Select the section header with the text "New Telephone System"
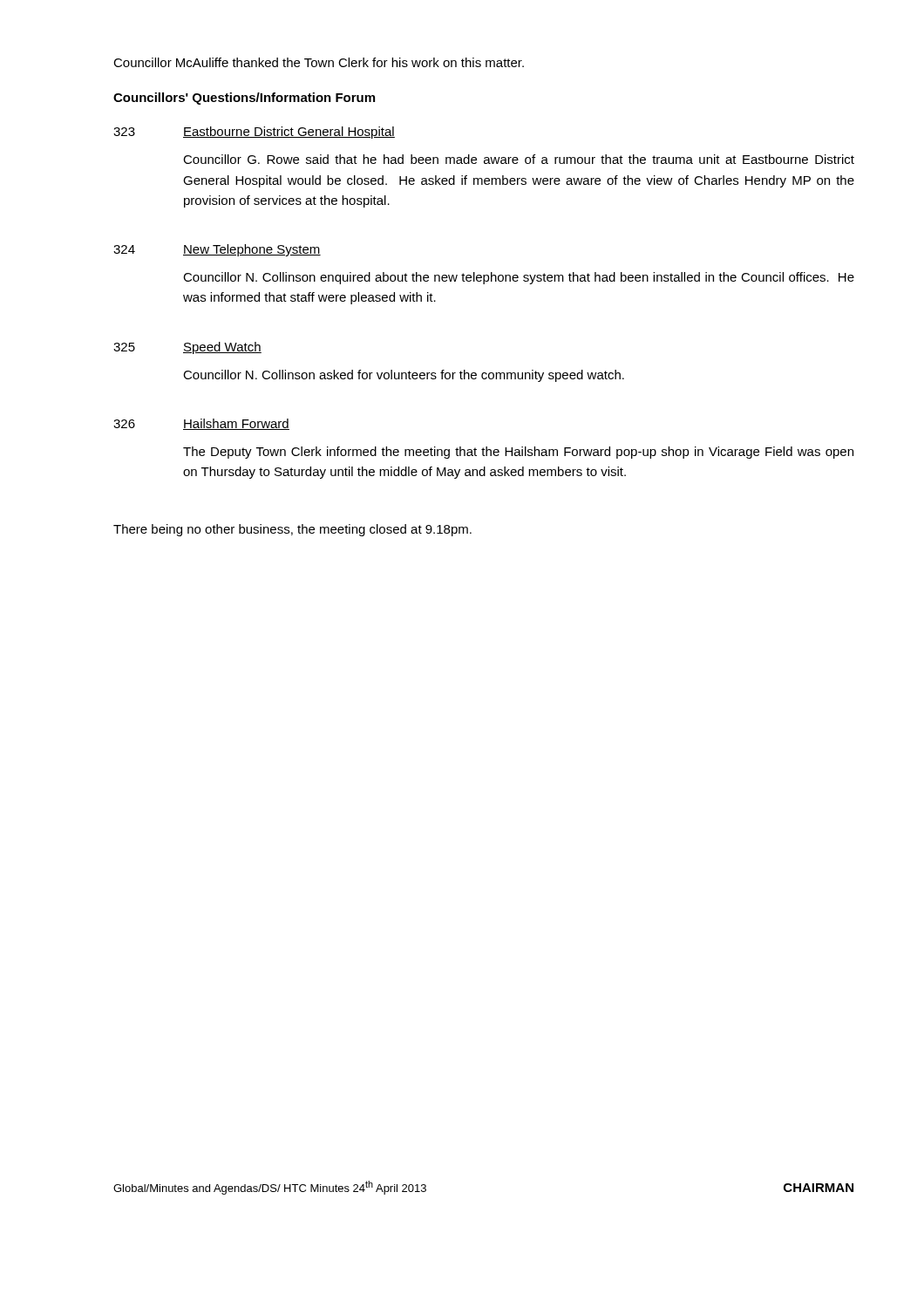This screenshot has height=1308, width=924. pos(252,249)
